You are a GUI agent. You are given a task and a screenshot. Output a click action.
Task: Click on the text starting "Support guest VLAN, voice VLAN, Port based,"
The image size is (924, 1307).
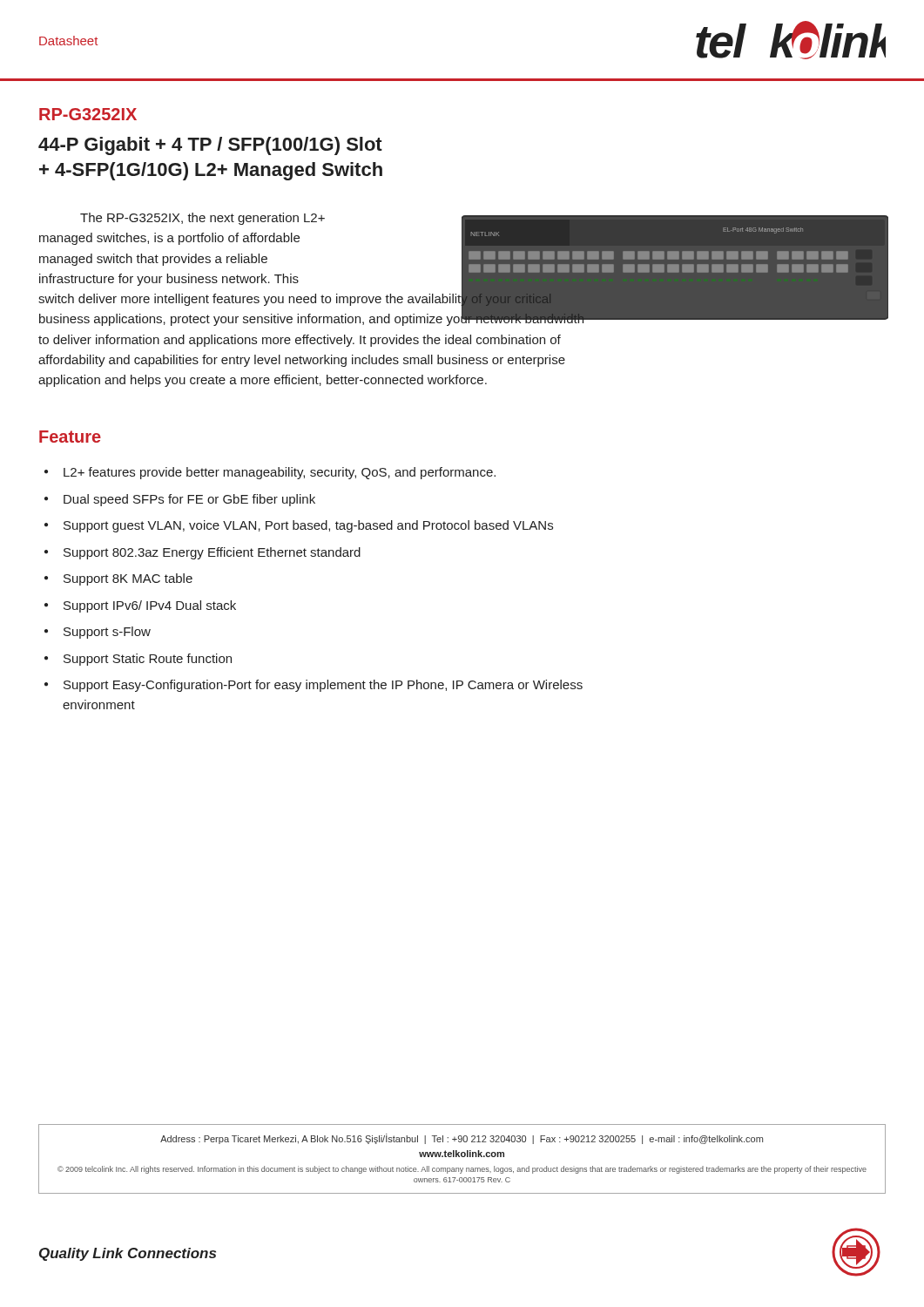(x=308, y=525)
